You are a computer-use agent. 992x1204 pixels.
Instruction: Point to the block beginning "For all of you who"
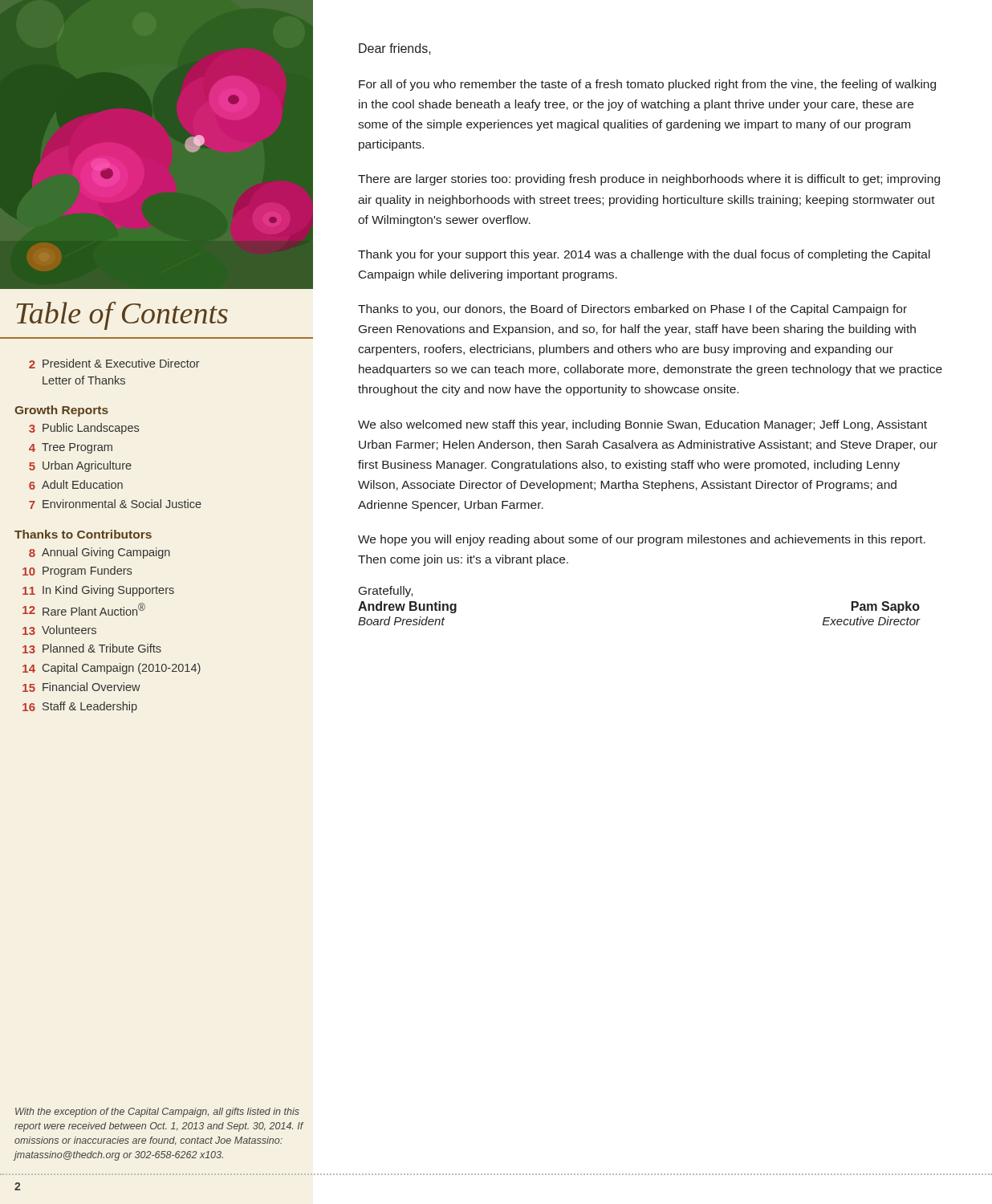pos(647,114)
